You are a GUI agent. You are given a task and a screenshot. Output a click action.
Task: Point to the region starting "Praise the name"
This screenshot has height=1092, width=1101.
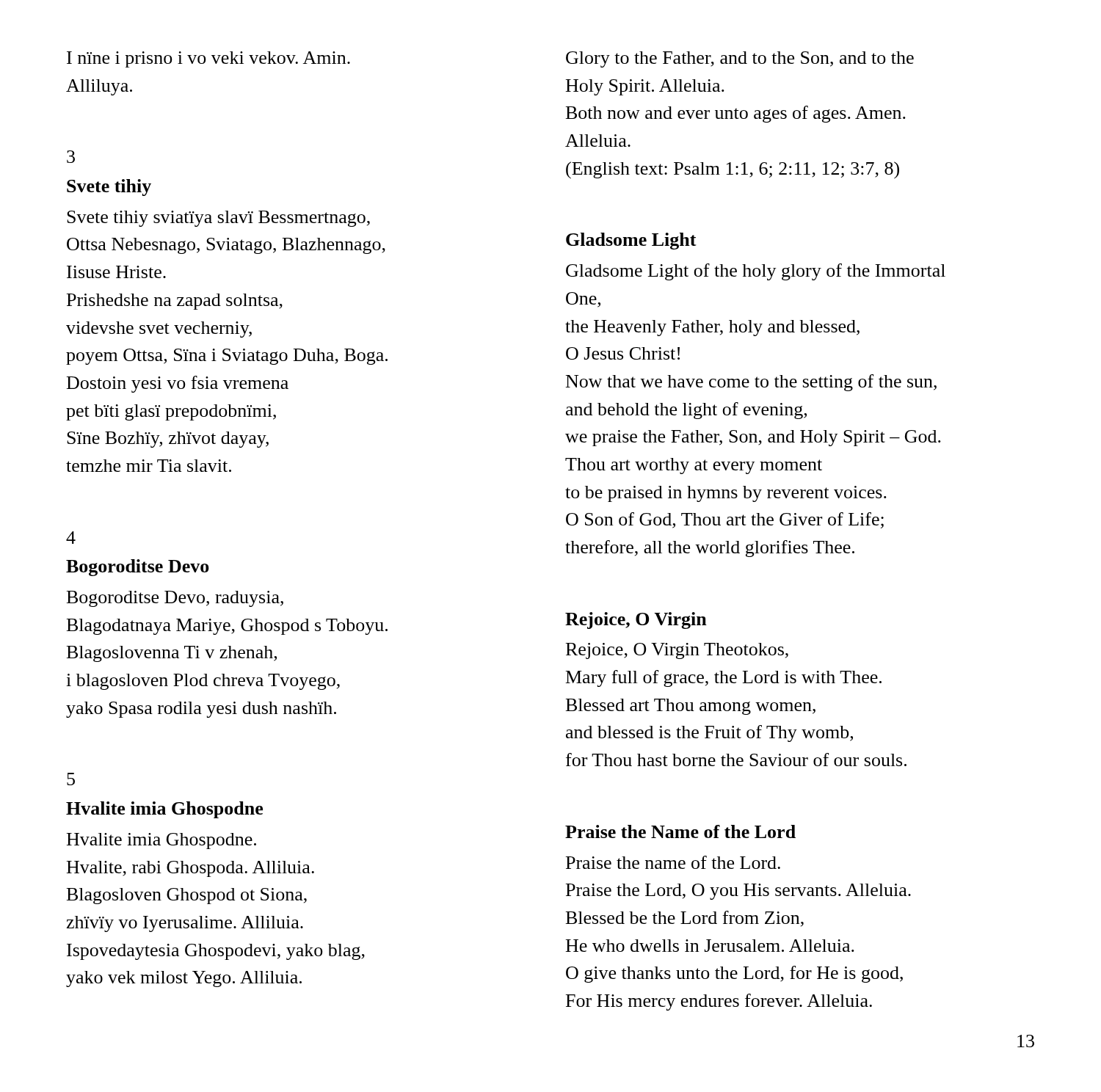[738, 931]
